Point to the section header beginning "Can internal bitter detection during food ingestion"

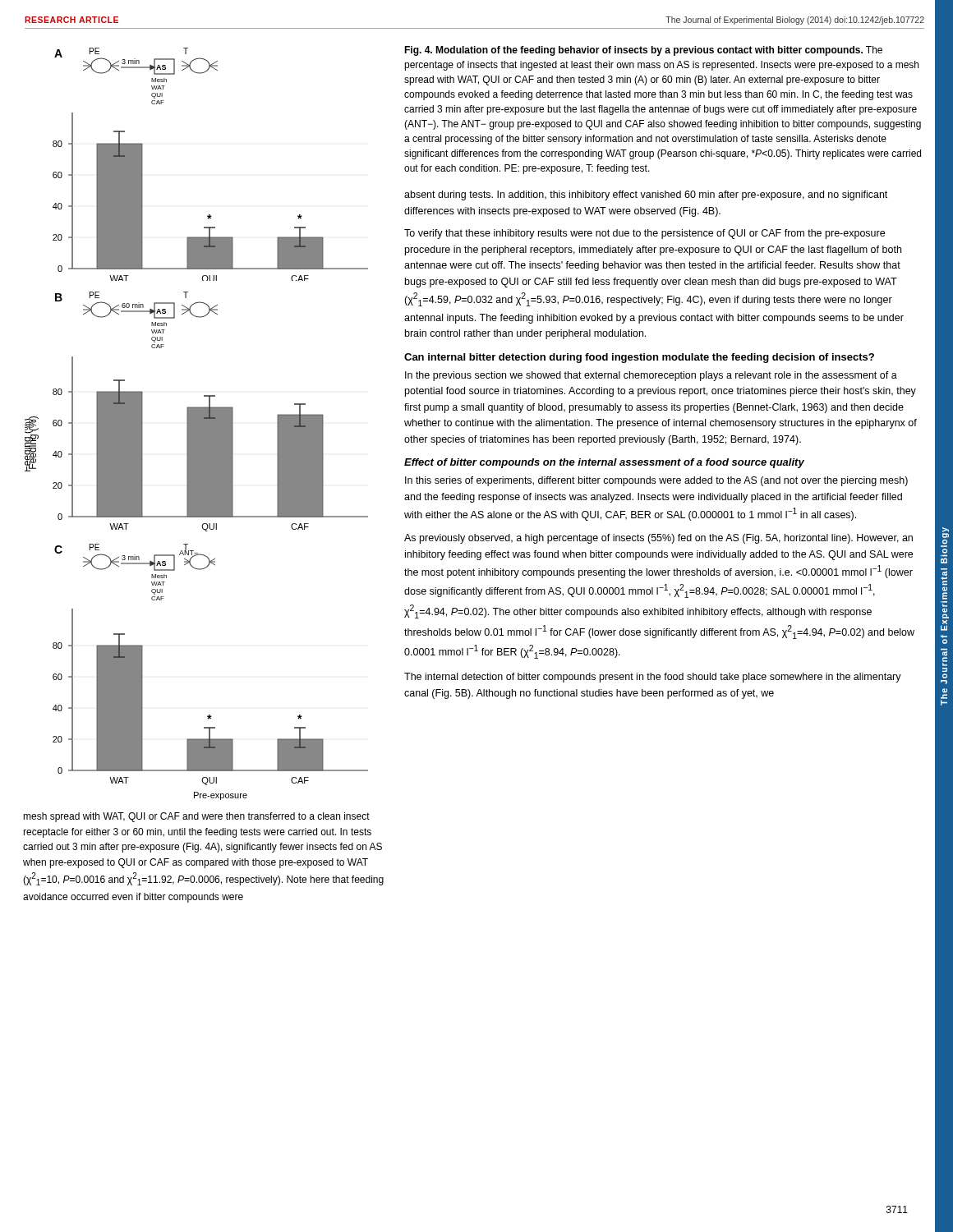639,357
